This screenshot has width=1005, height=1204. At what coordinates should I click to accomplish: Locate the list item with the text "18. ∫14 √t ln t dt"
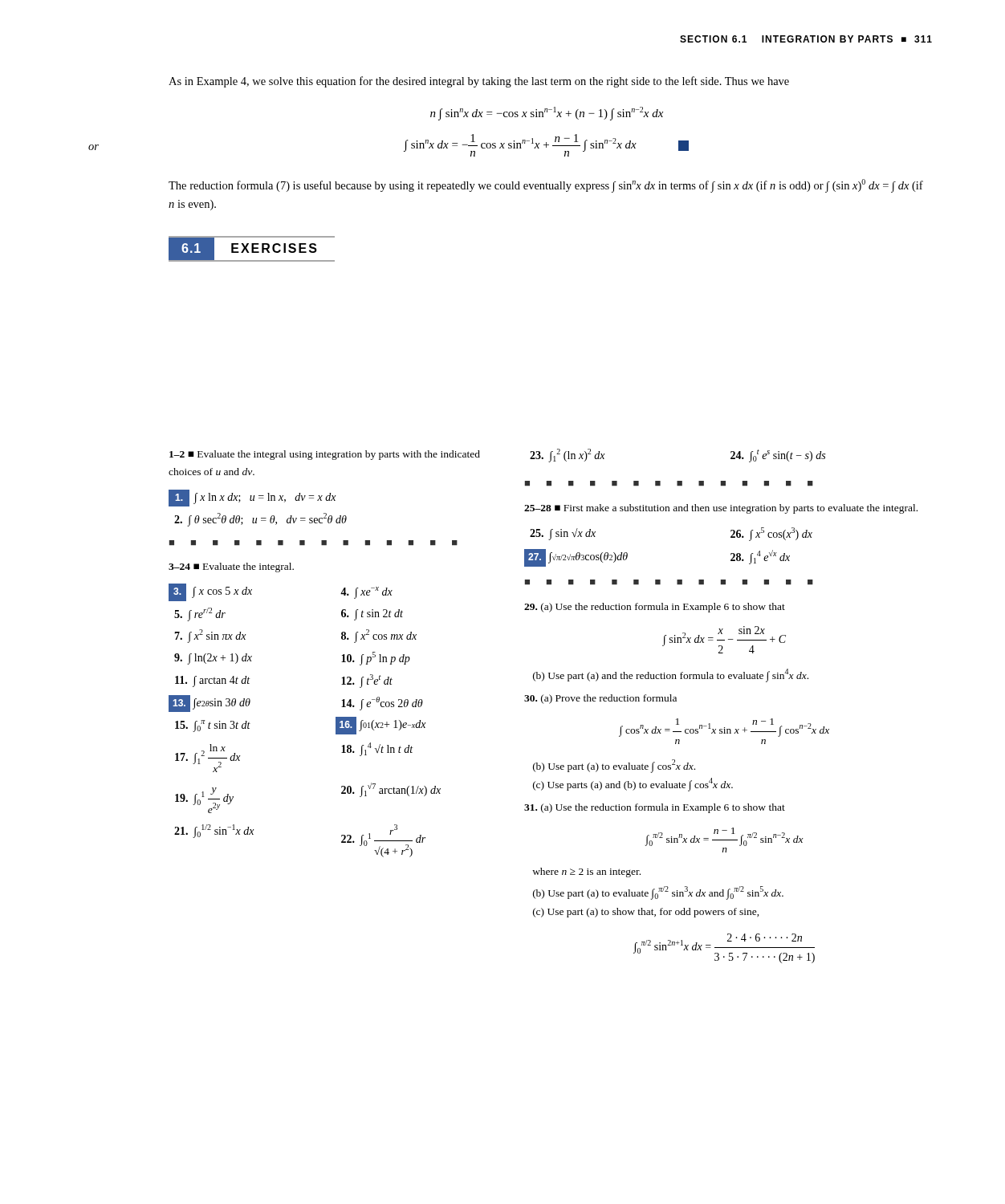[374, 749]
